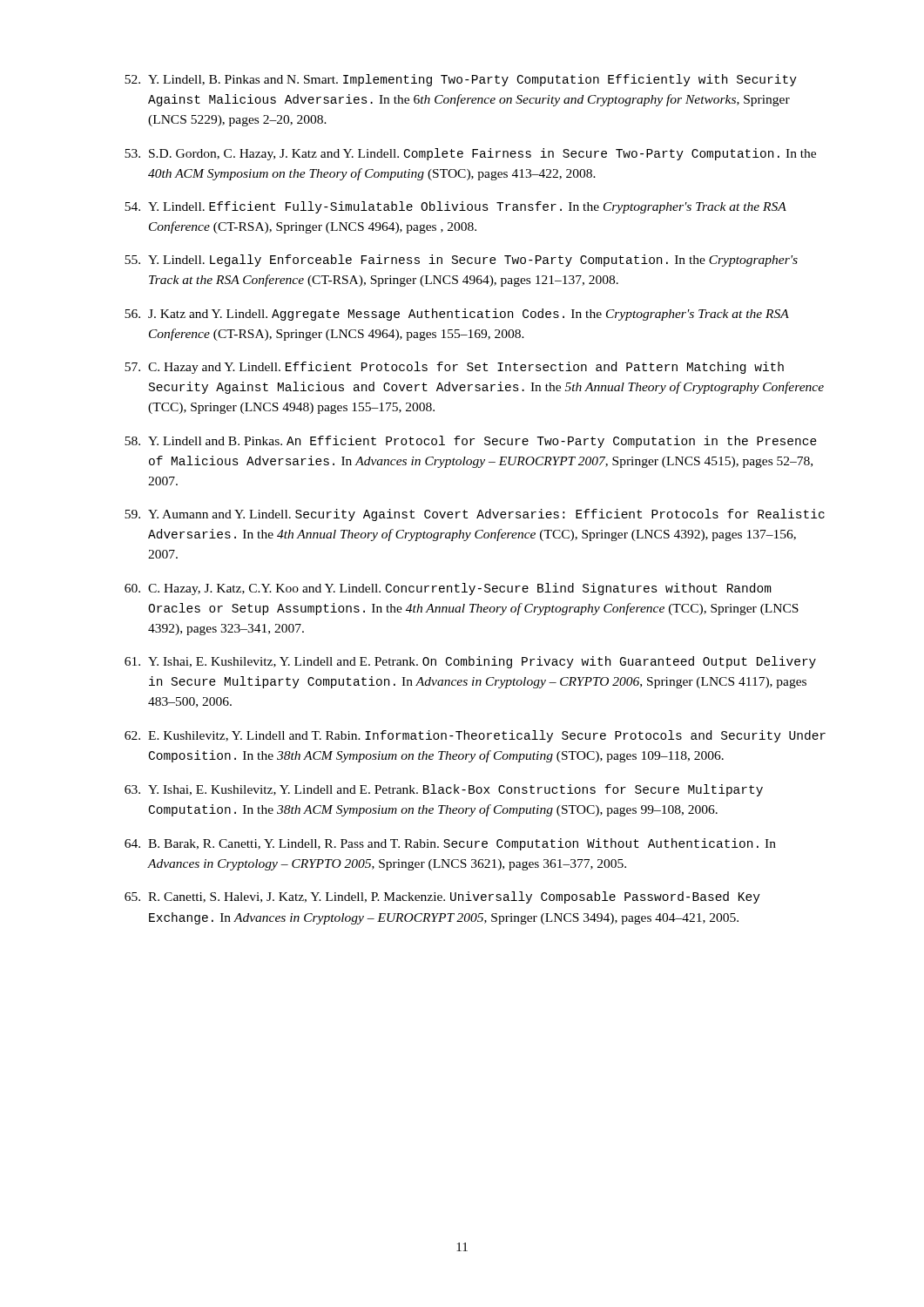
Task: Select the list item containing "55. Y. Lindell. Legally Enforceable Fairness in"
Action: (462, 270)
